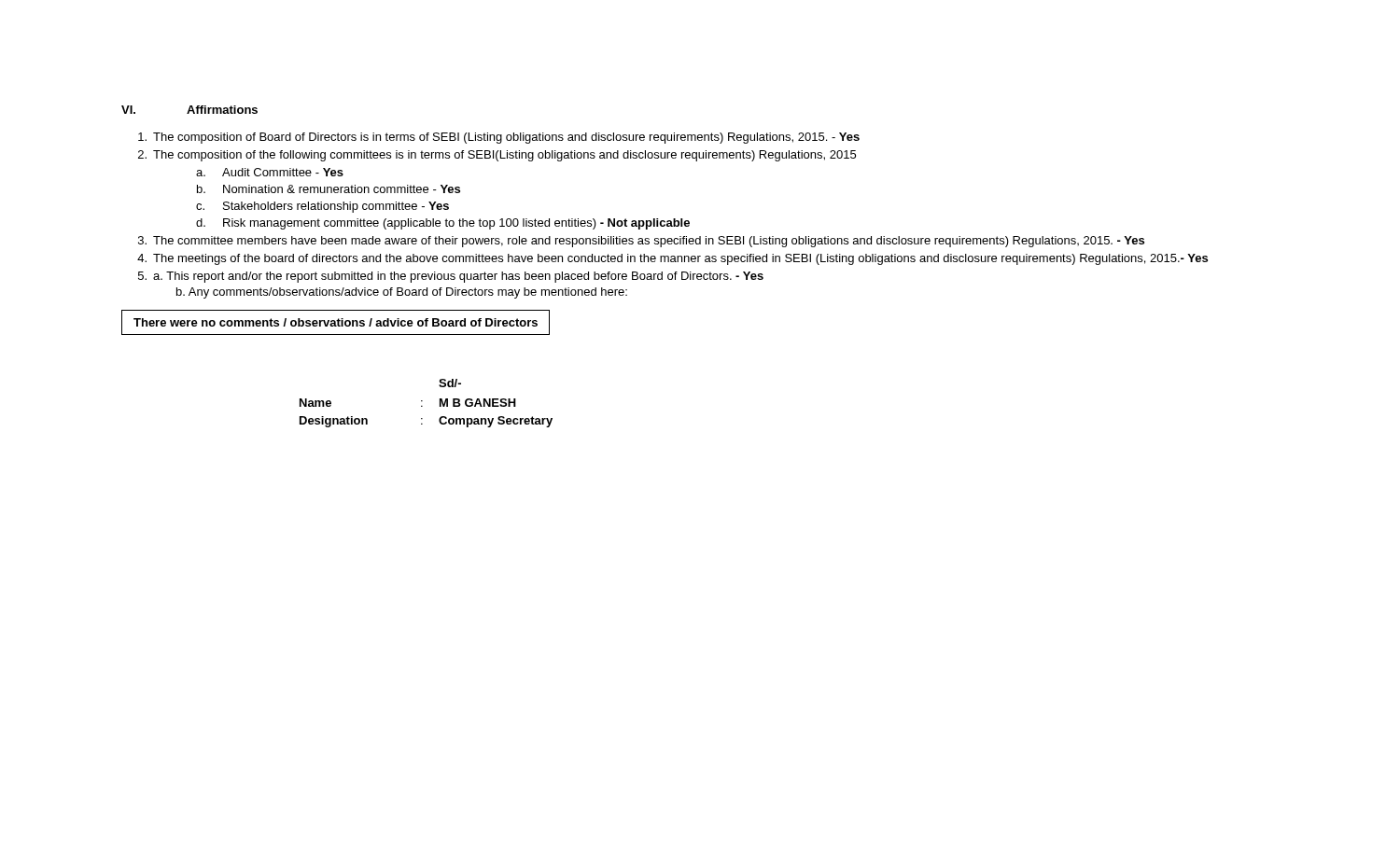Click on the section header that reads "VI. Affirmations"
1400x850 pixels.
click(x=190, y=110)
